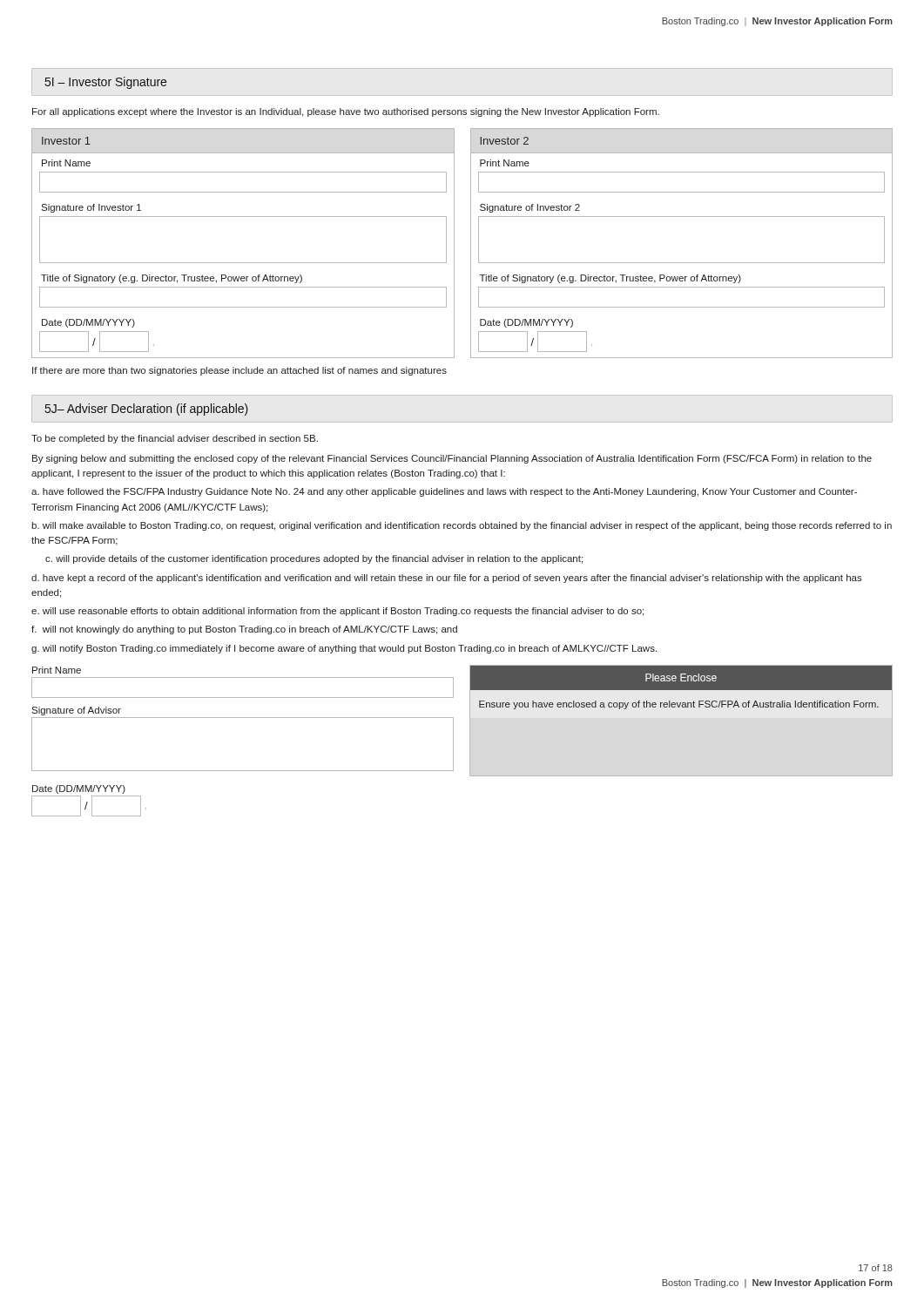Viewport: 924px width, 1307px height.
Task: Where does it say "Date (DD/MM/YYYY)"?
Action: 78,788
